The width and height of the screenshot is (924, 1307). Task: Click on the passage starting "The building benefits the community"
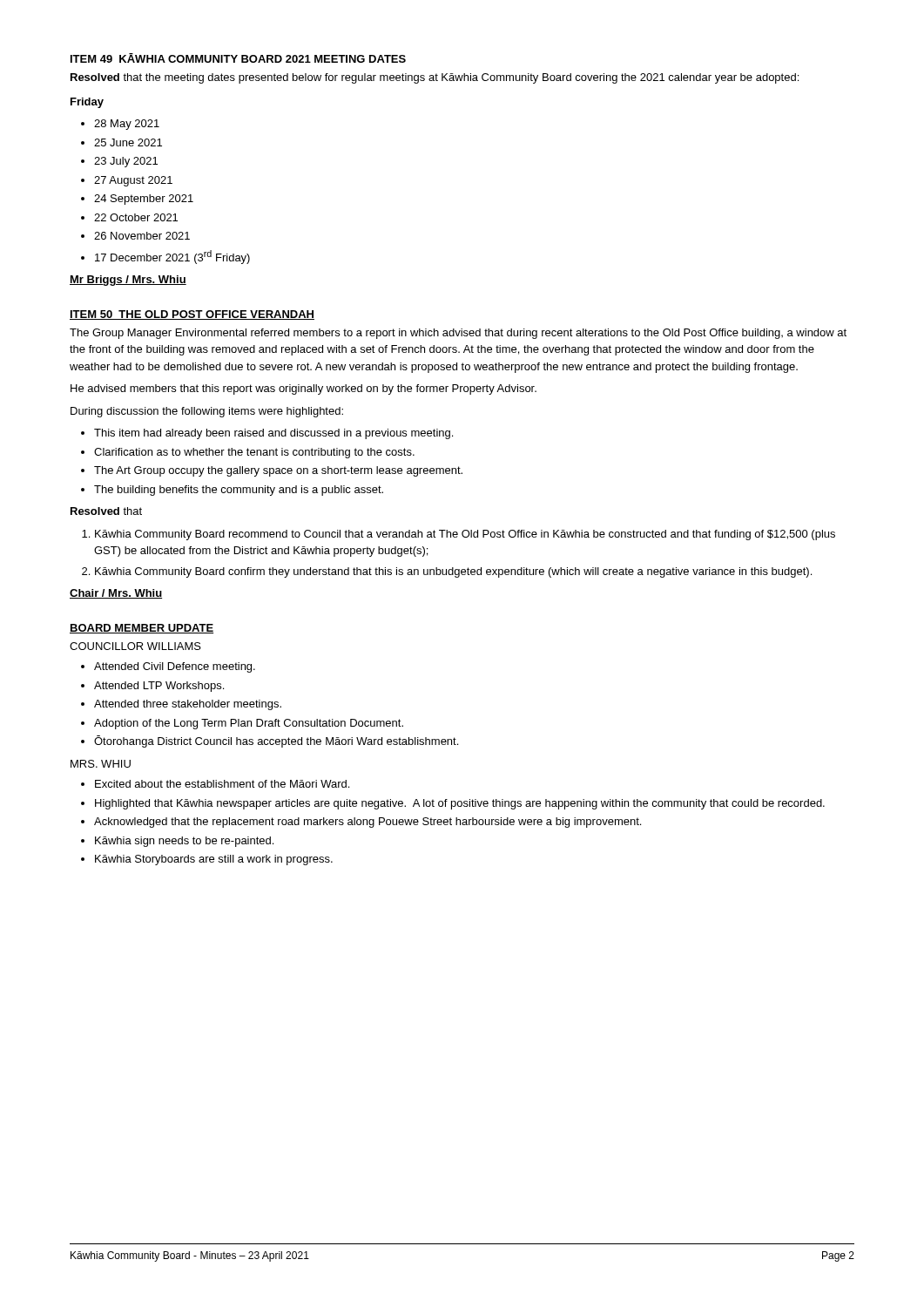(x=239, y=489)
